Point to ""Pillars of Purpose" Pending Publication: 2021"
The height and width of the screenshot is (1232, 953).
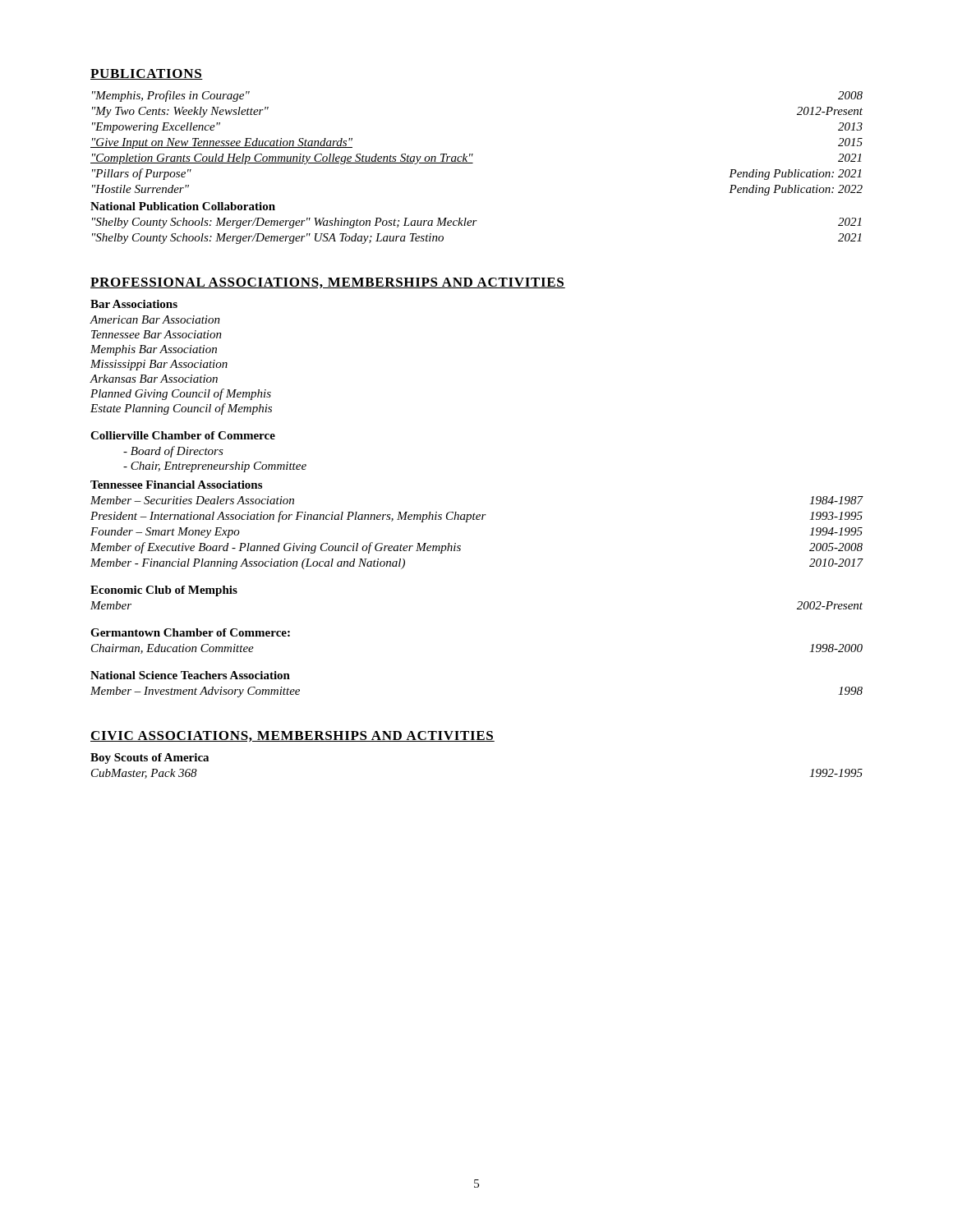476,174
